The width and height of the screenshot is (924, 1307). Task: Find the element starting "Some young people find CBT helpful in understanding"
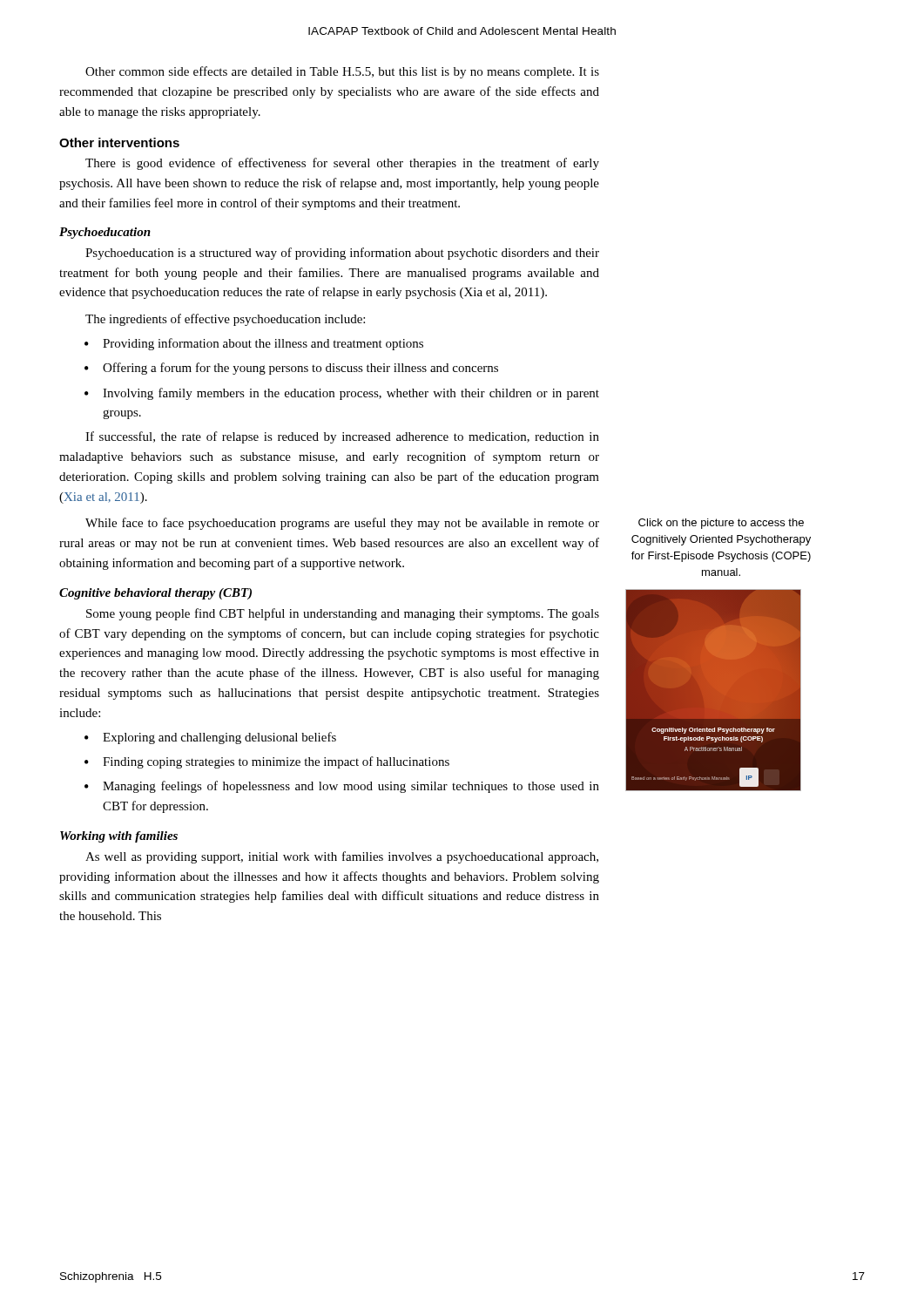[329, 663]
